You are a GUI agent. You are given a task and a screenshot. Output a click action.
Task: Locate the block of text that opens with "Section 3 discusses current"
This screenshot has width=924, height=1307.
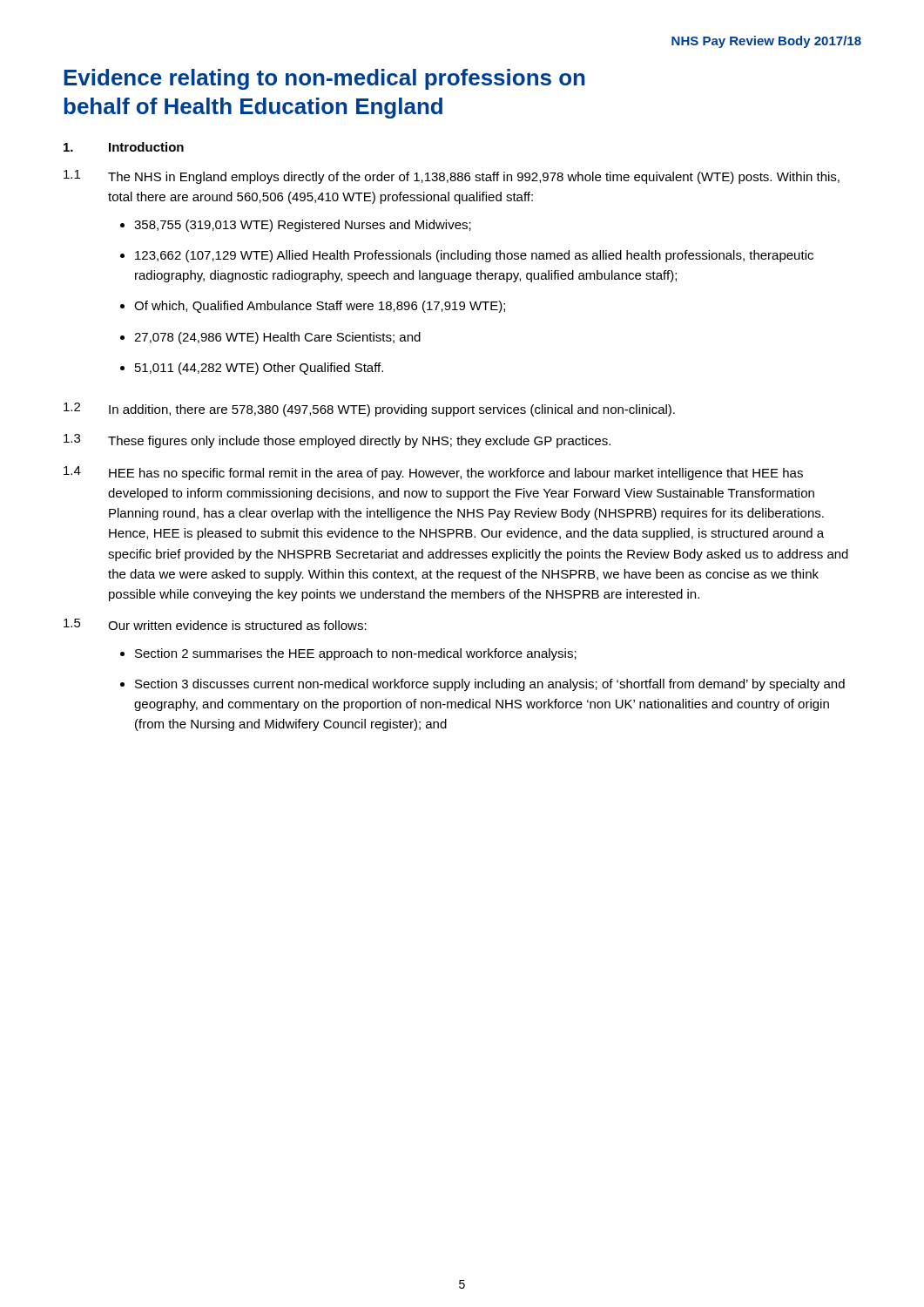490,704
